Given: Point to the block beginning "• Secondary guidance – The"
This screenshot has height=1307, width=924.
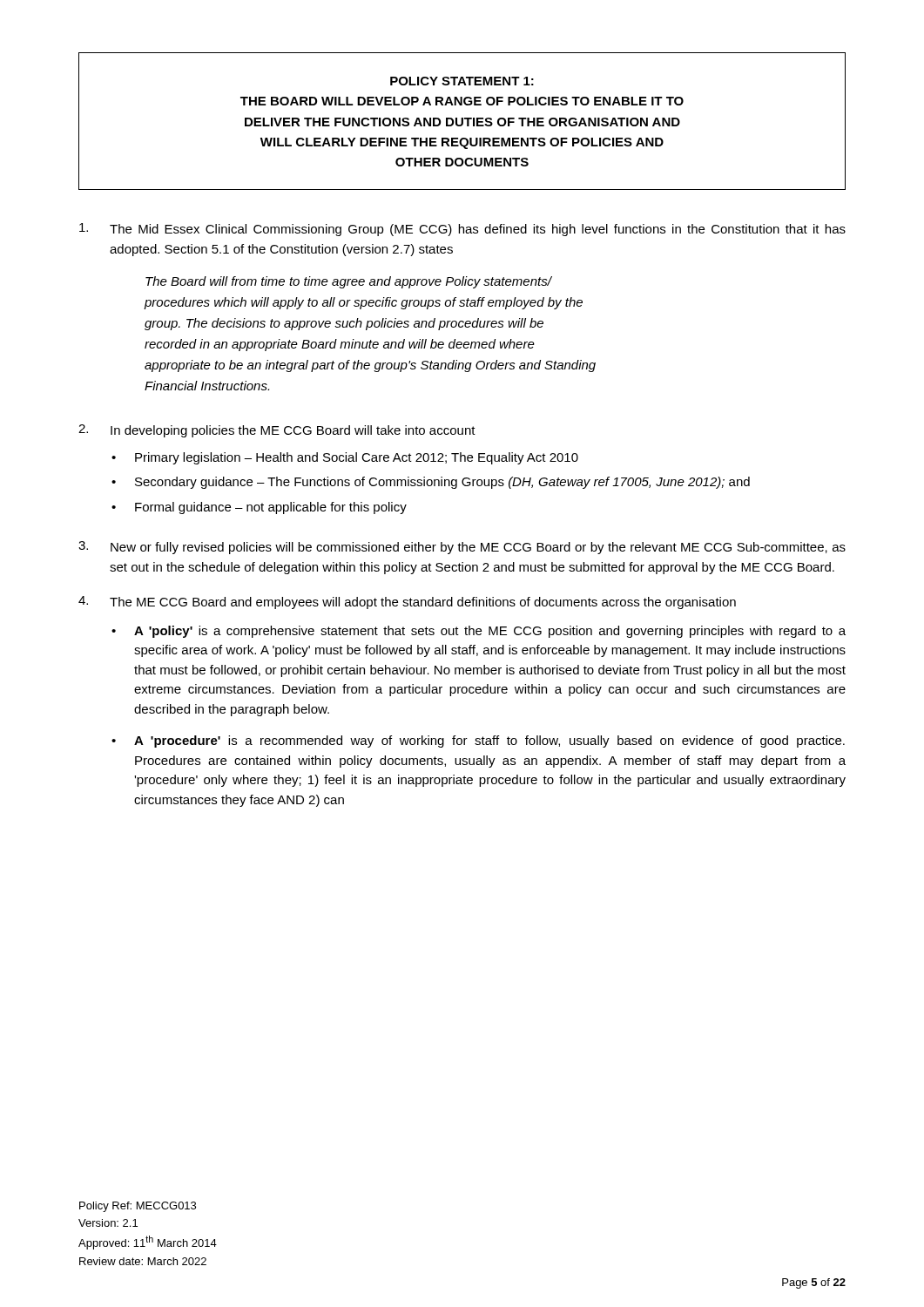Looking at the screenshot, I should click(x=478, y=482).
